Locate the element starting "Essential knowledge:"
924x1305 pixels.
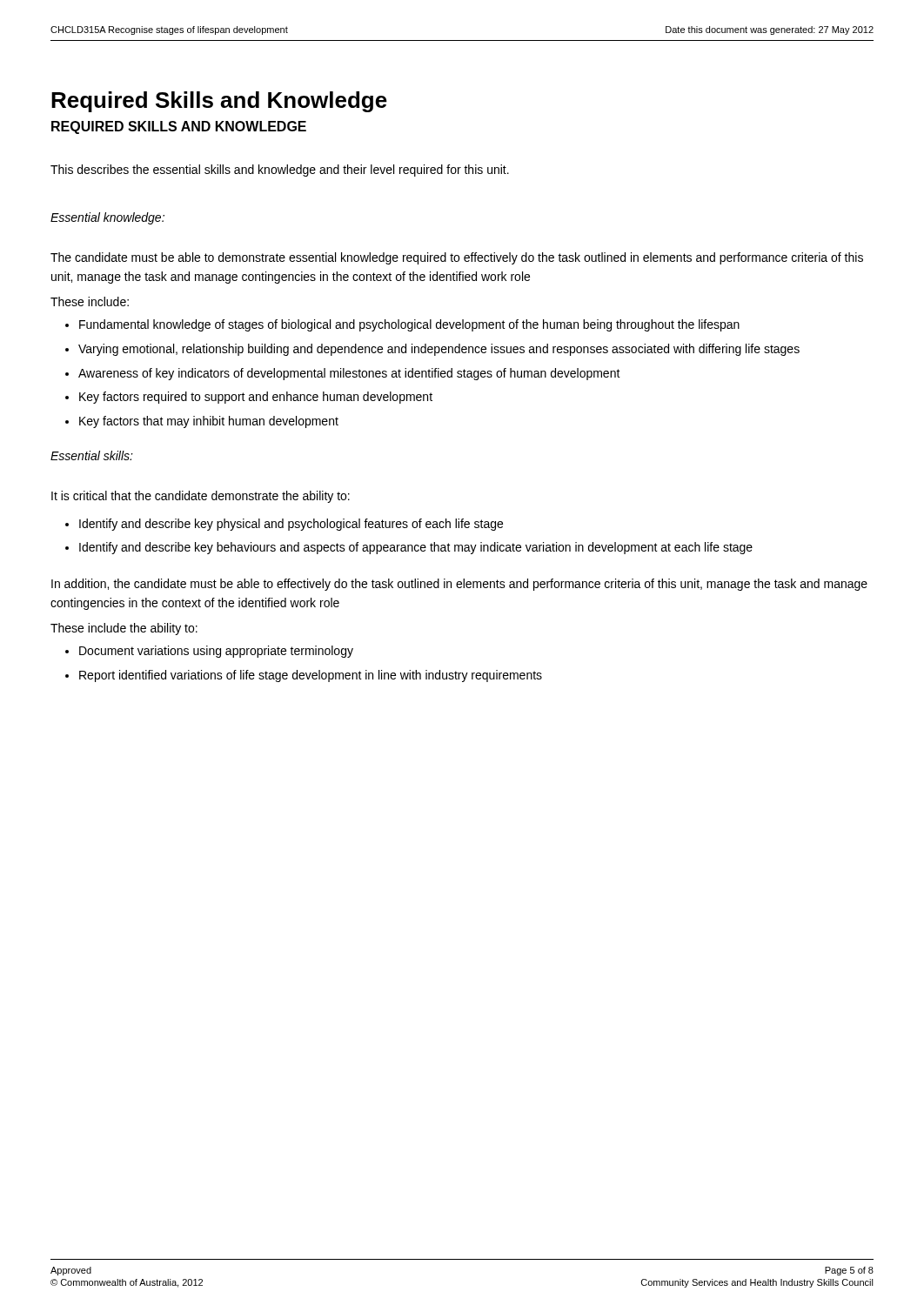point(108,217)
